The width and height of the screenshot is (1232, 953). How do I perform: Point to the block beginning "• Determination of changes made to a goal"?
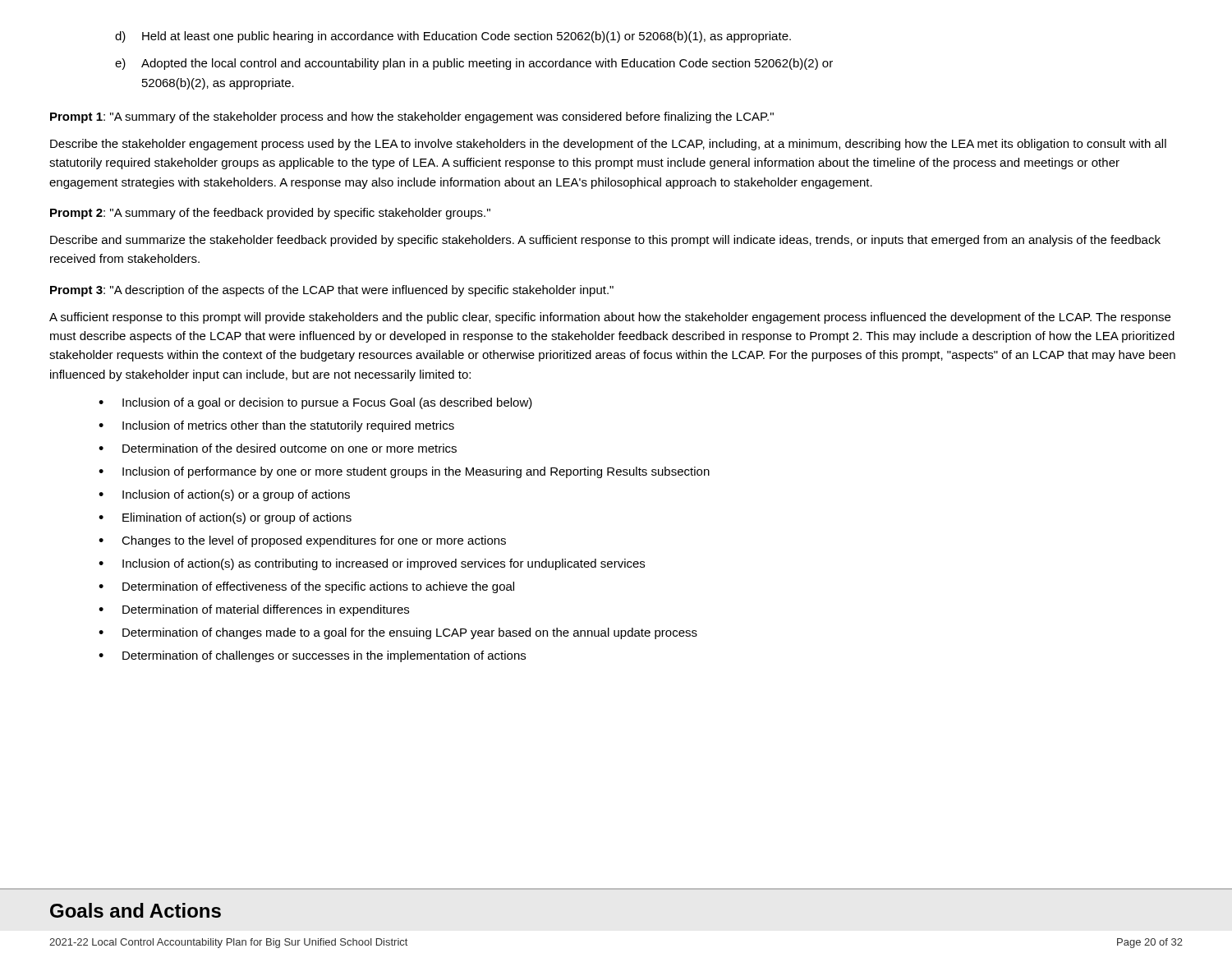398,634
